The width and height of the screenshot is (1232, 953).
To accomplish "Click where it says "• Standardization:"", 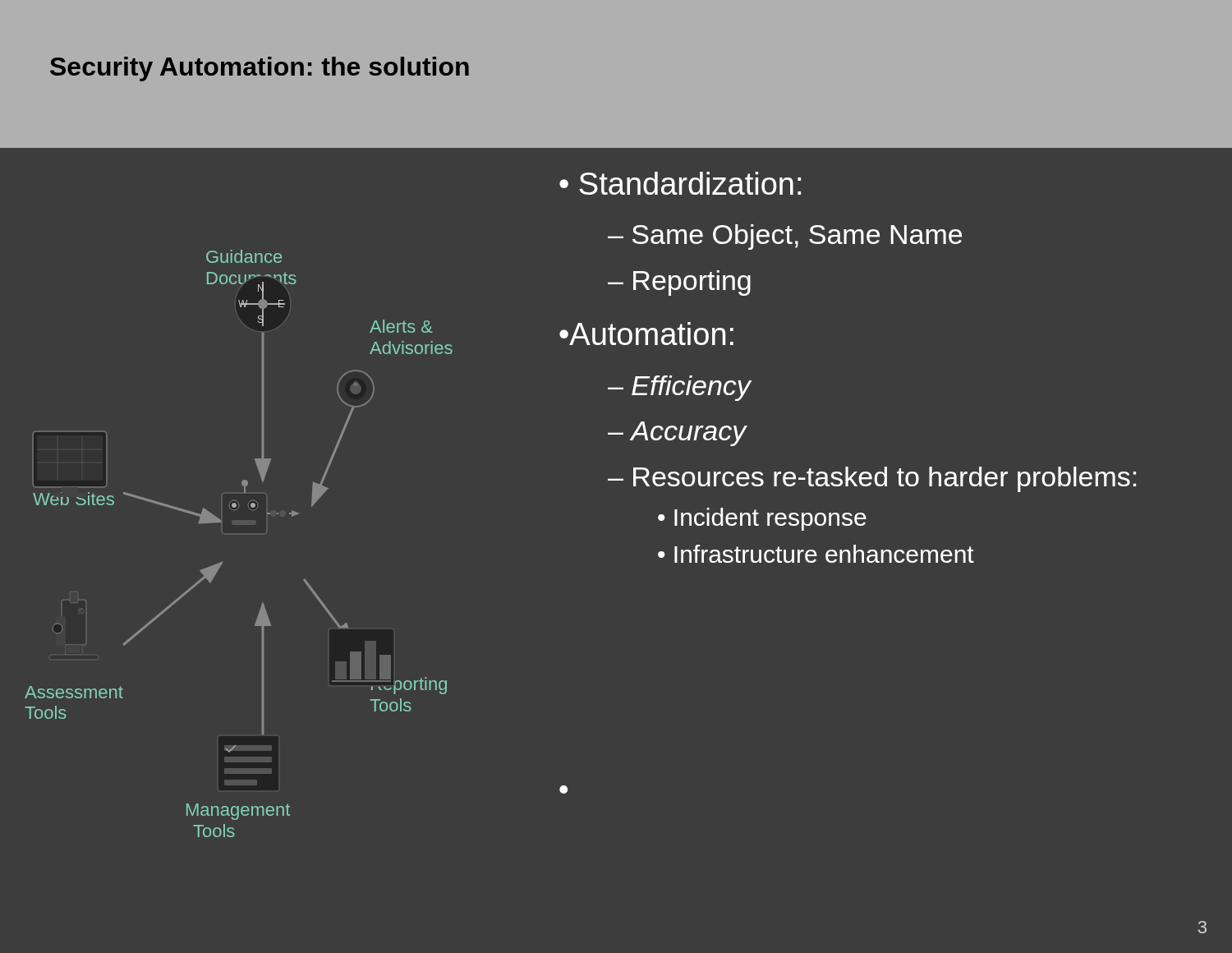I will (681, 184).
